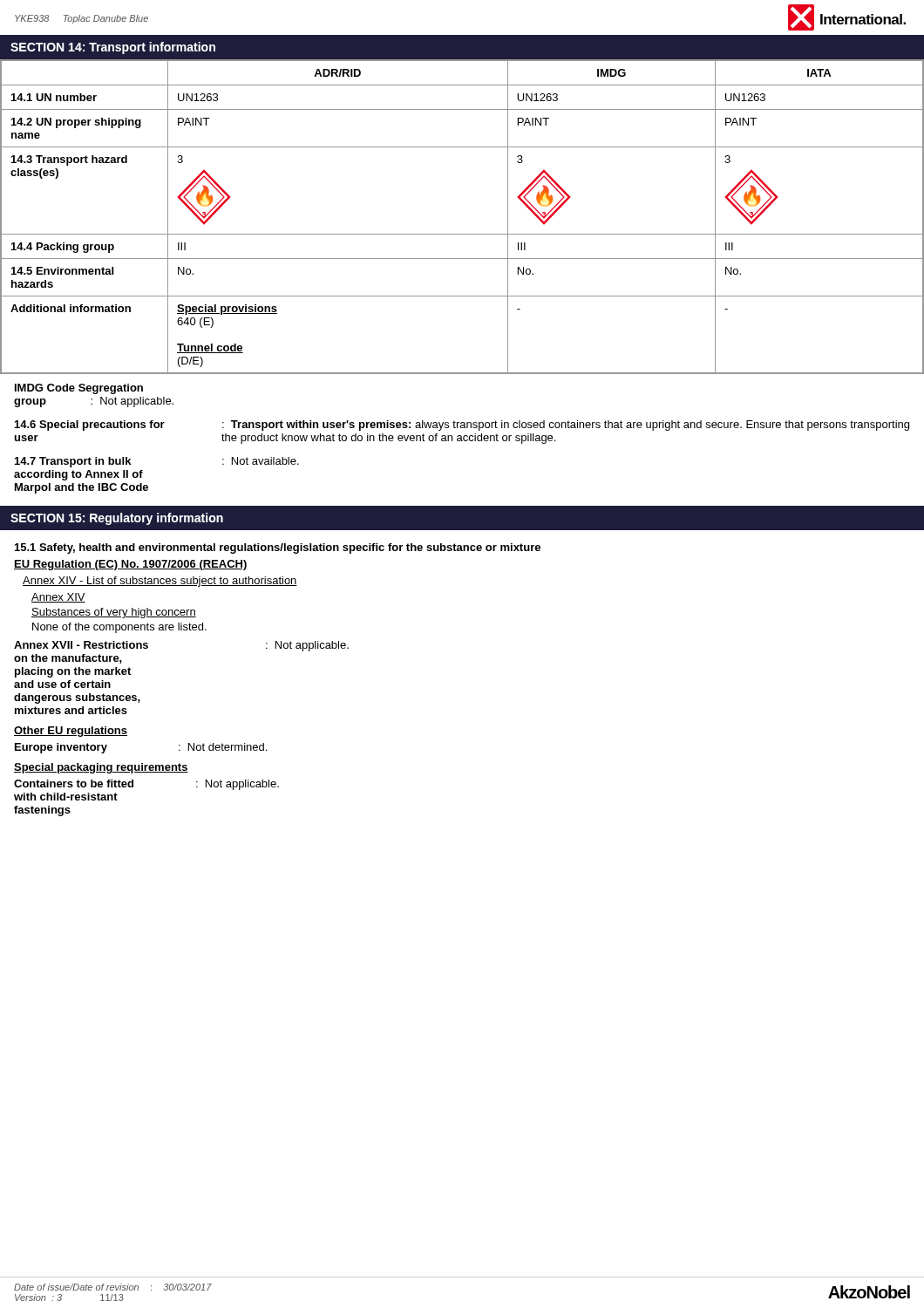Find the text starting "Annex XIV - List of substances subject"

(x=160, y=580)
